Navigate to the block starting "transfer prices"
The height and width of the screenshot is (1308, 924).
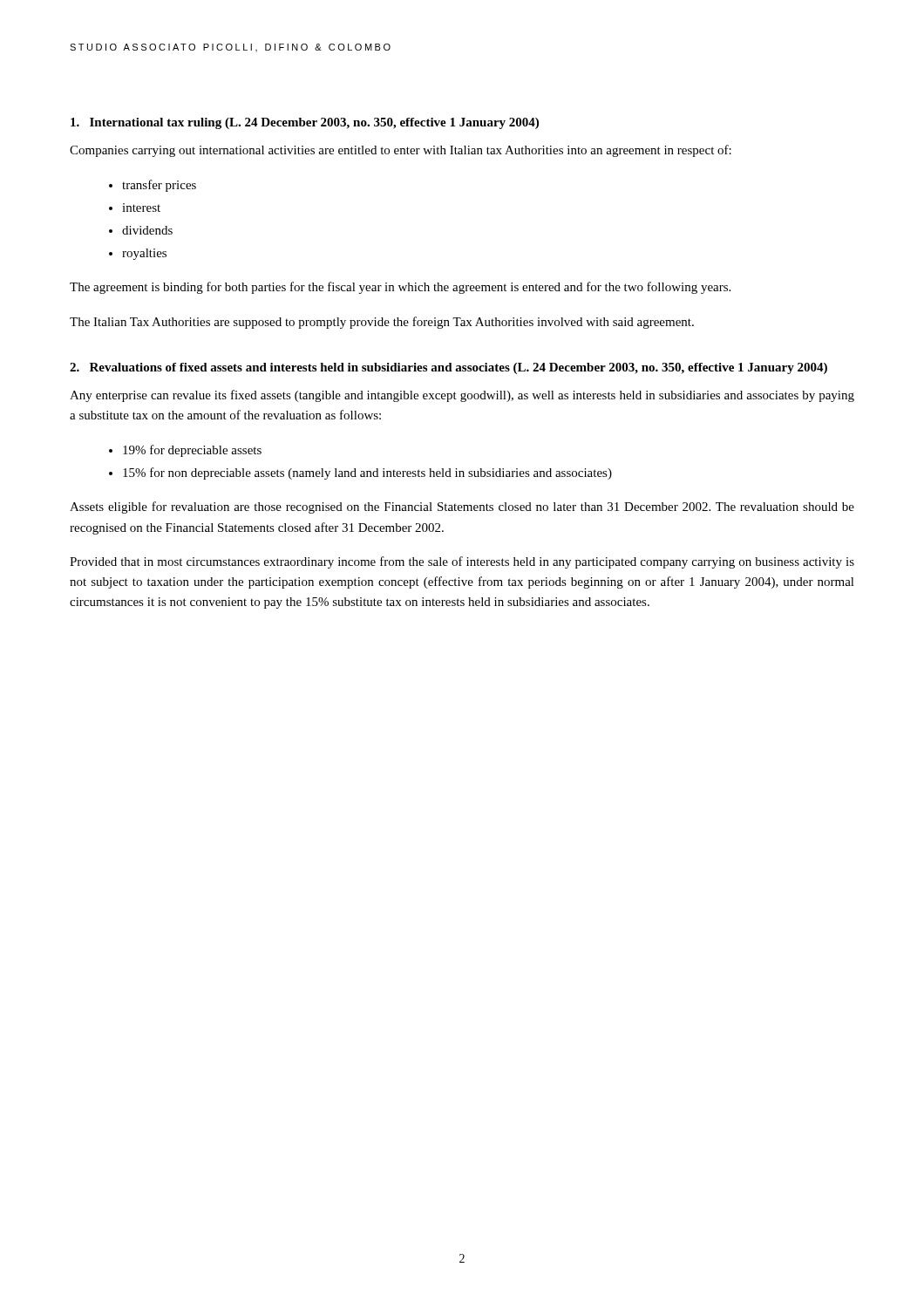pos(159,185)
